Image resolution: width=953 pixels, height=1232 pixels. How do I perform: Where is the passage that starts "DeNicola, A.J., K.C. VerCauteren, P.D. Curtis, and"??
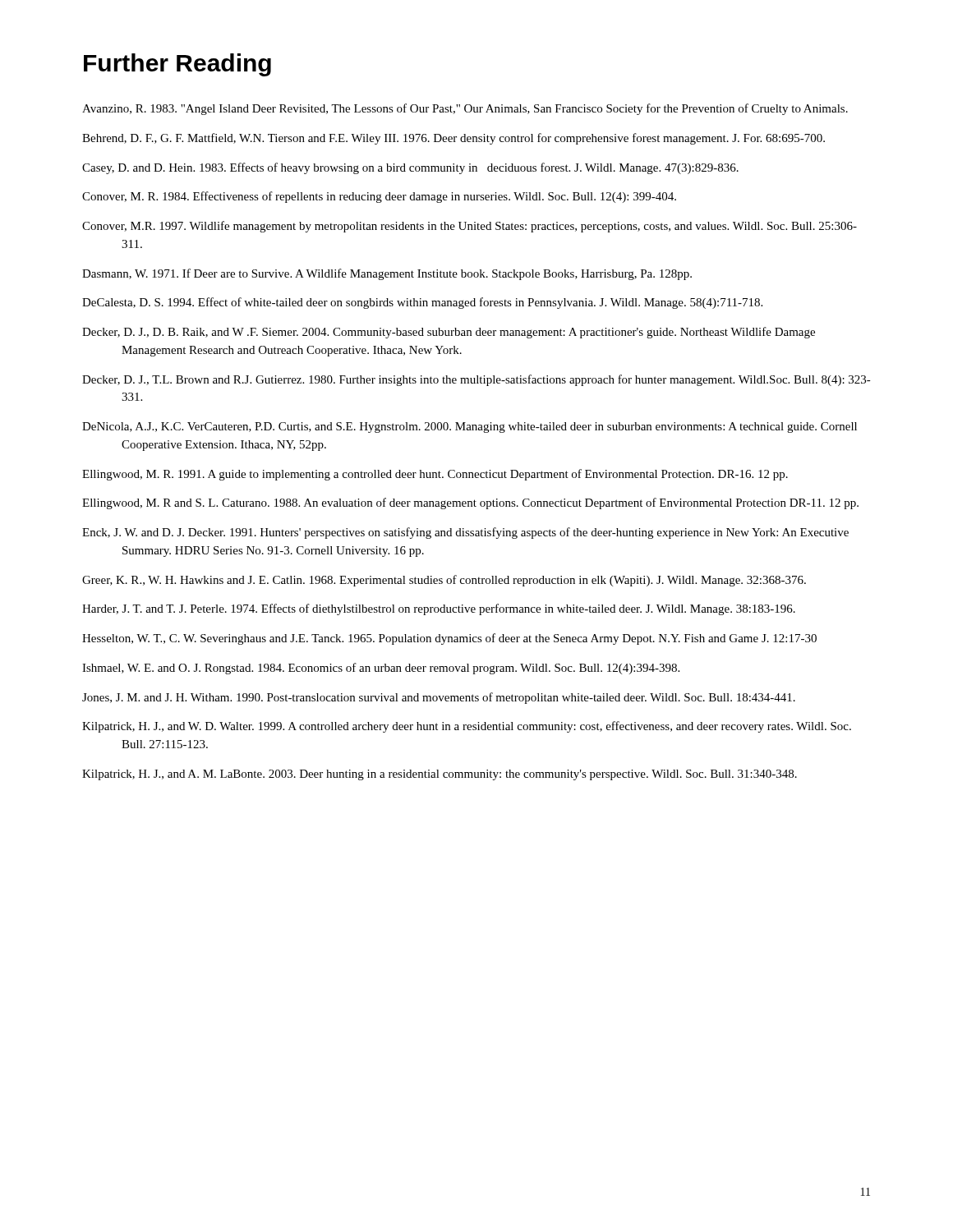[470, 435]
